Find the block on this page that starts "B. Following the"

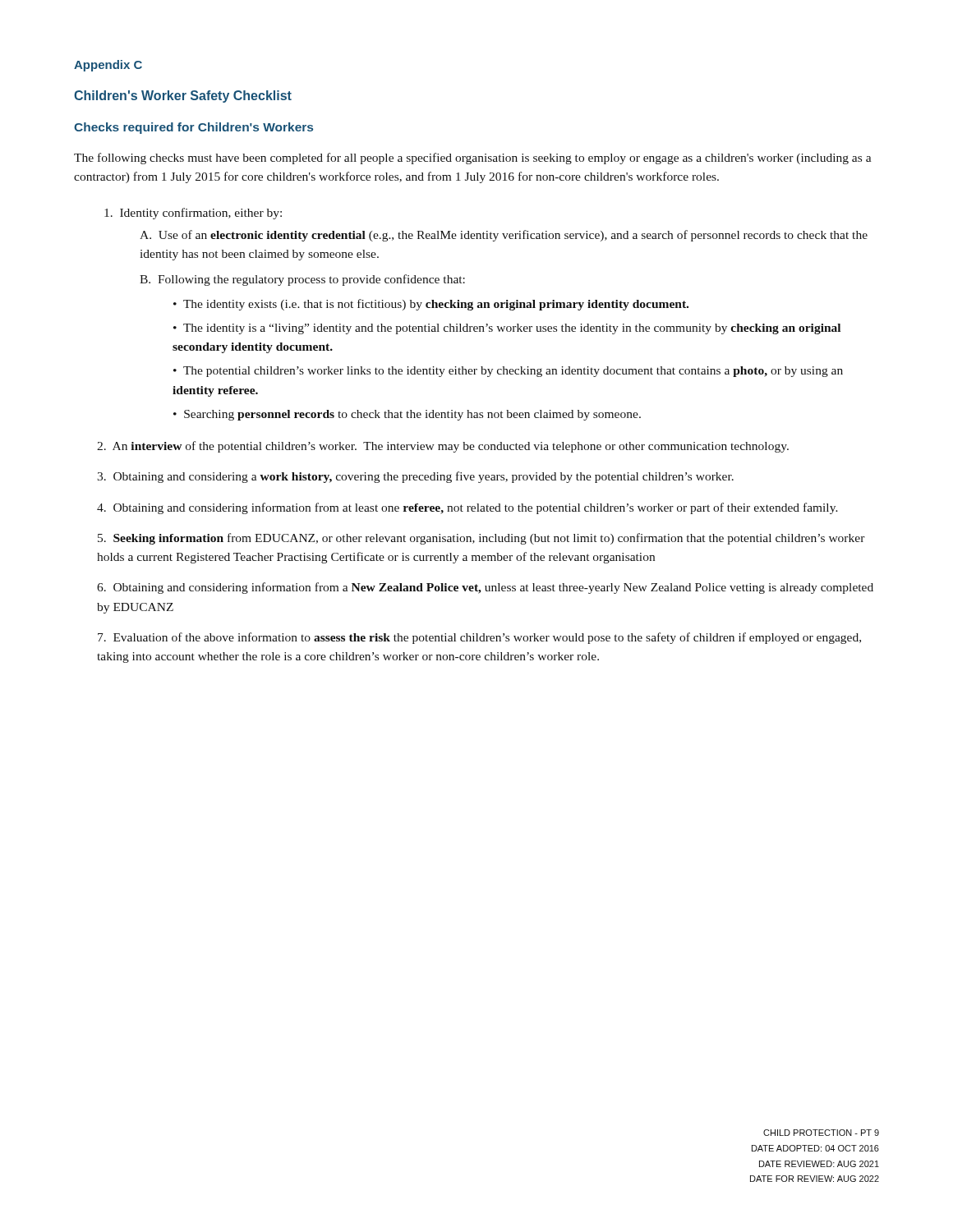[302, 280]
